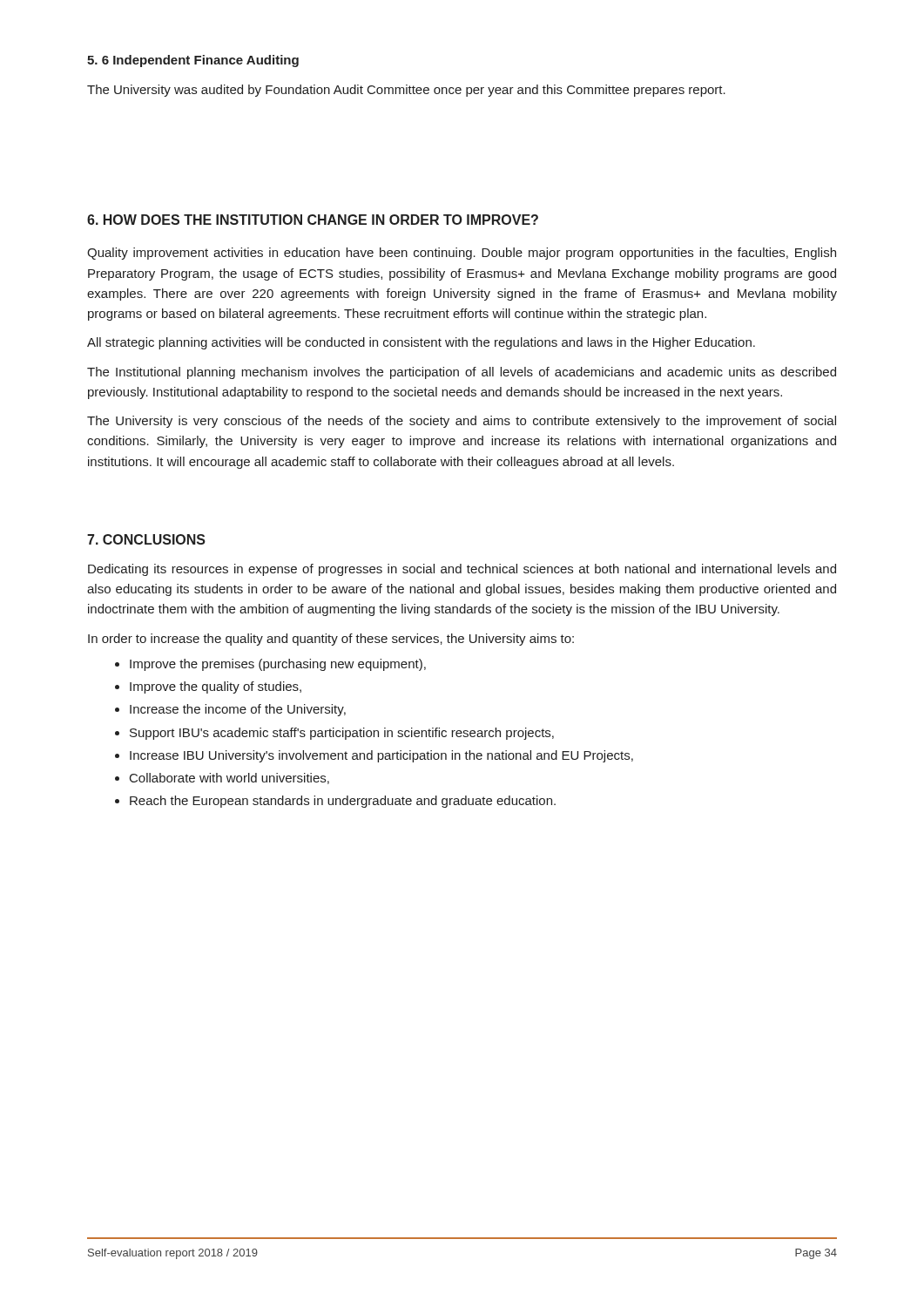Image resolution: width=924 pixels, height=1307 pixels.
Task: Click the passage that begins "All strategic planning activities will"
Action: click(x=421, y=342)
